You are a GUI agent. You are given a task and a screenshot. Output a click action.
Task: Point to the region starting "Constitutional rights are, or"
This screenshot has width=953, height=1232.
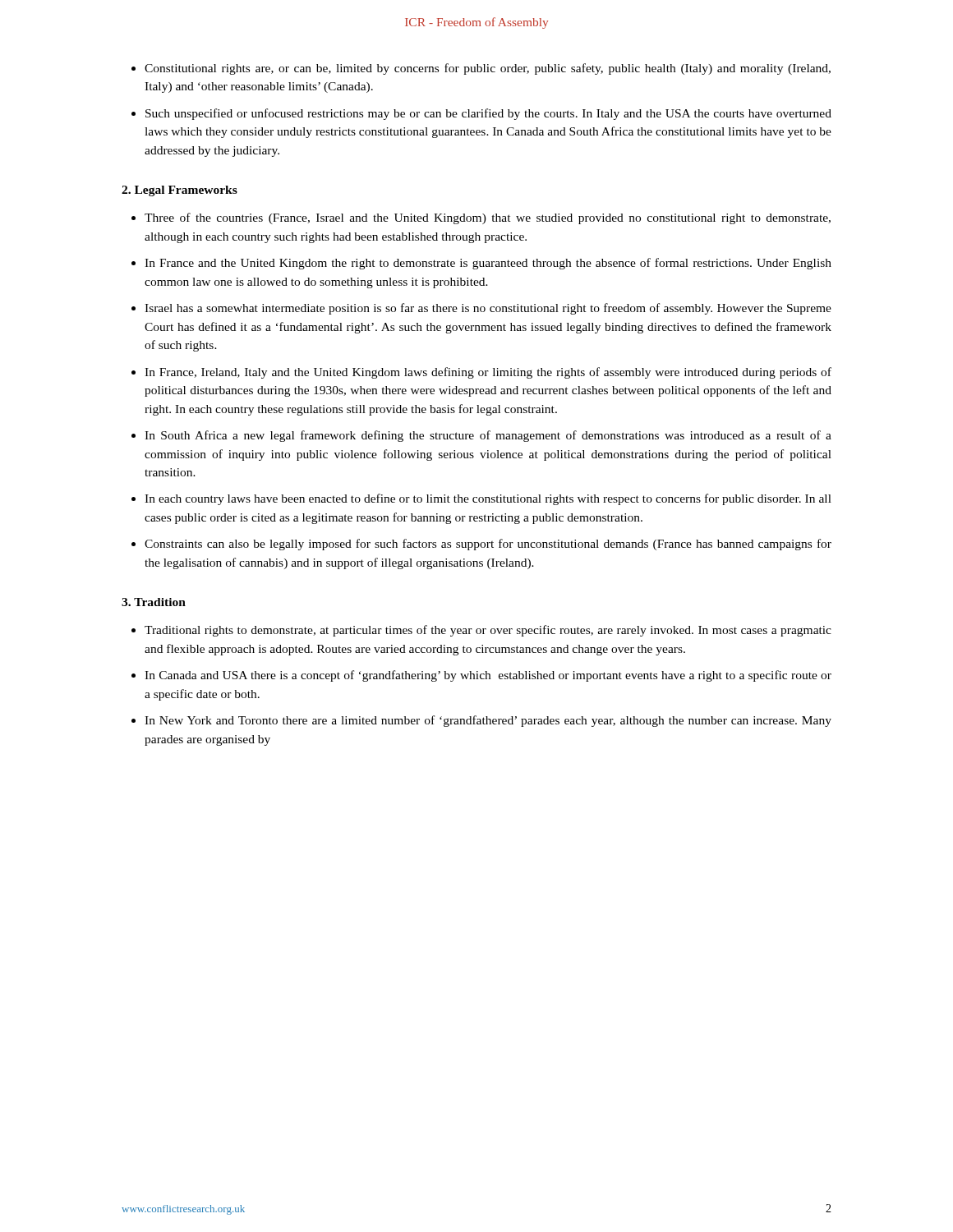click(x=488, y=77)
